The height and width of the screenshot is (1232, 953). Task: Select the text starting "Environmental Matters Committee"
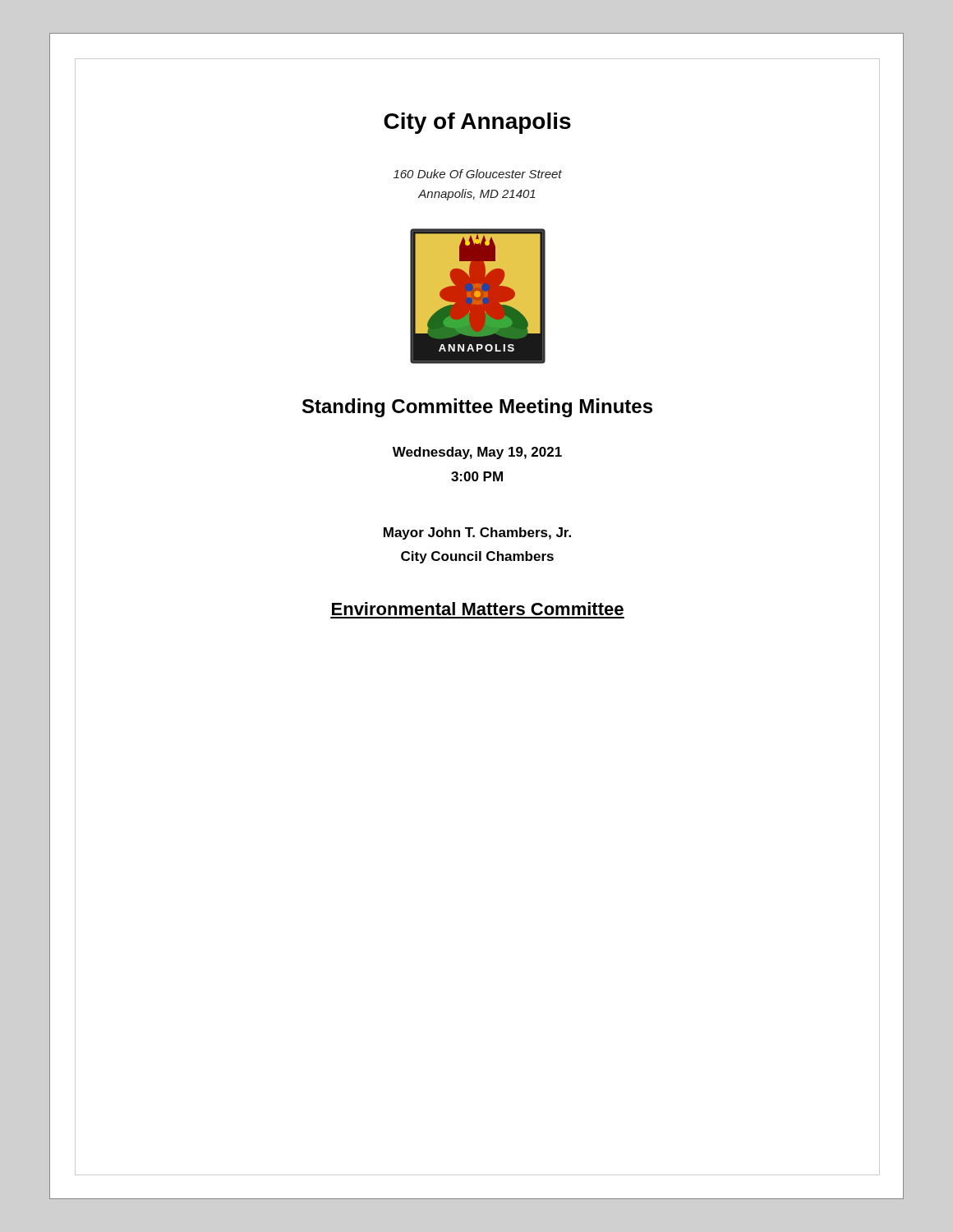477,609
